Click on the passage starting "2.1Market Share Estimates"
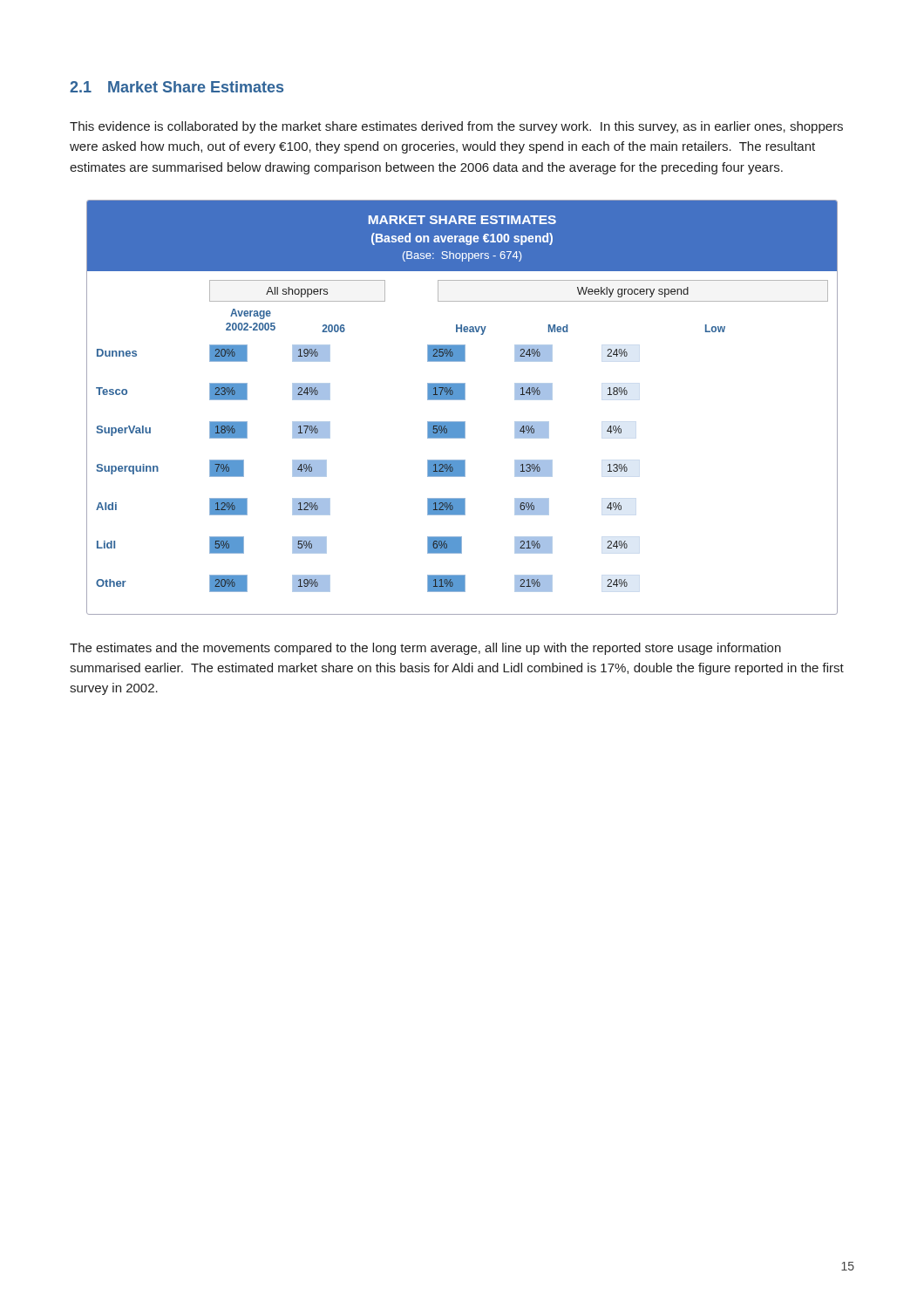 [177, 87]
